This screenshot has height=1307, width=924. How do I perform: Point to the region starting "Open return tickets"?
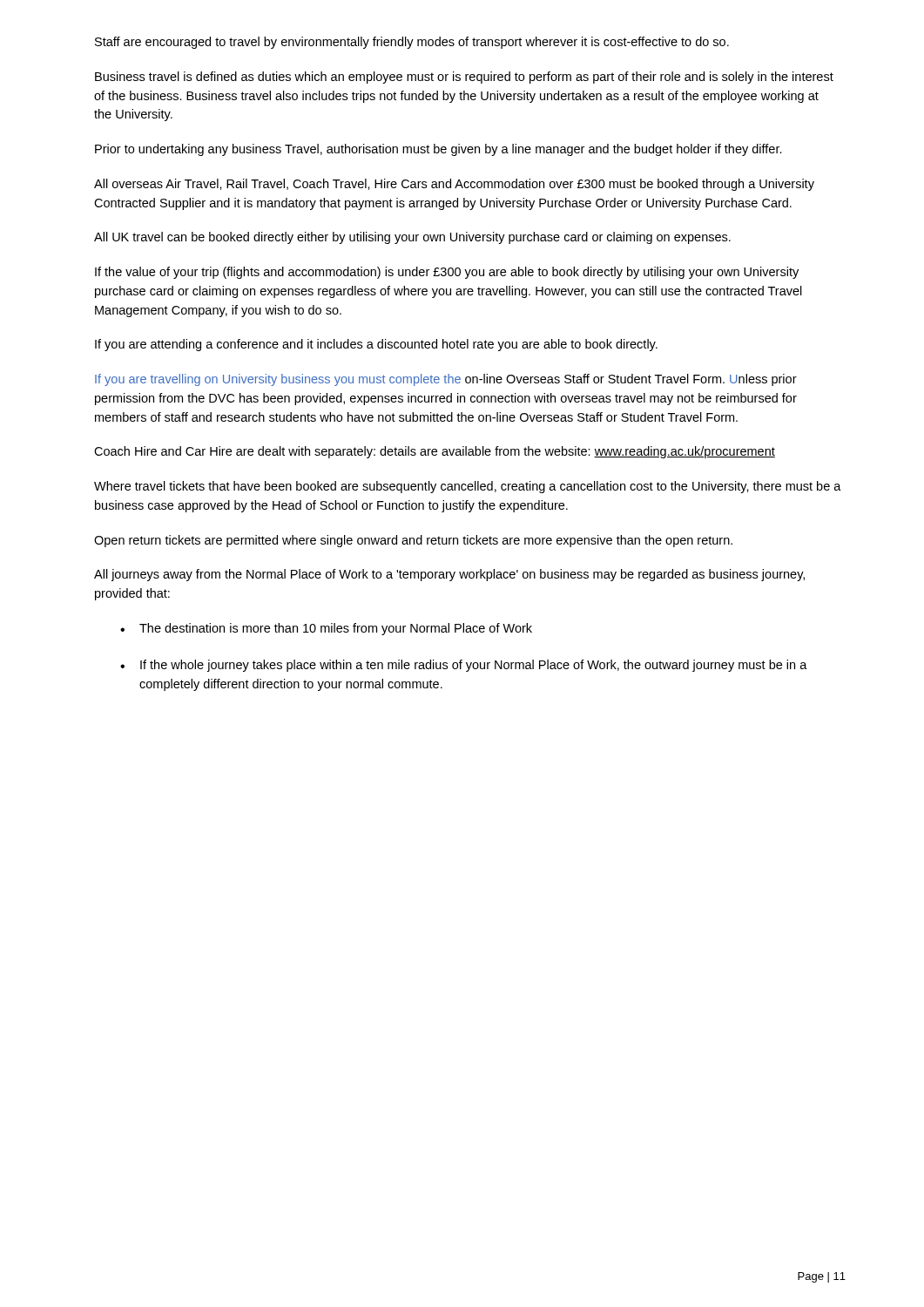[x=414, y=540]
